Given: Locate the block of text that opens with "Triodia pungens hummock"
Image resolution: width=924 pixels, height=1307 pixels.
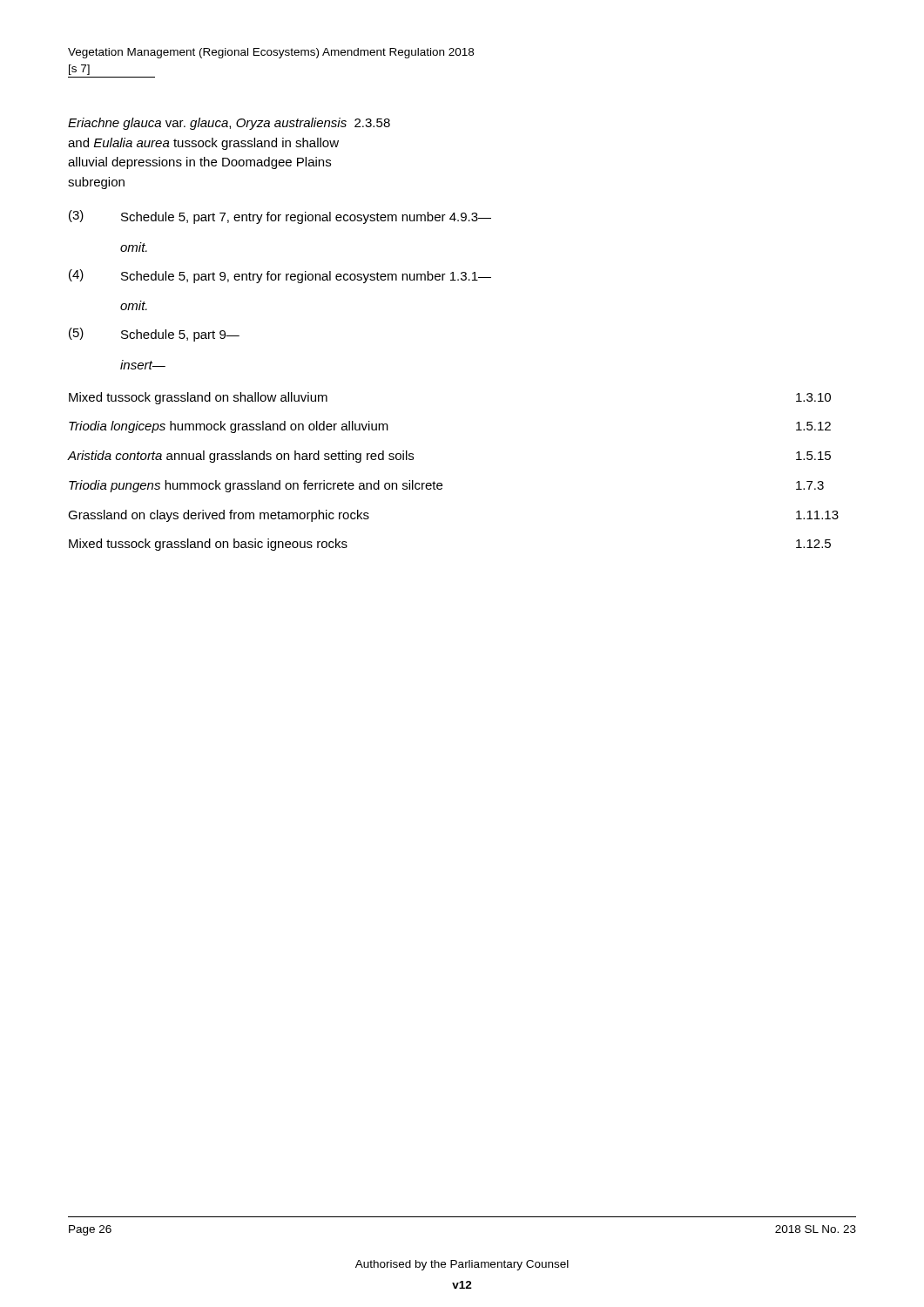Looking at the screenshot, I should (257, 486).
